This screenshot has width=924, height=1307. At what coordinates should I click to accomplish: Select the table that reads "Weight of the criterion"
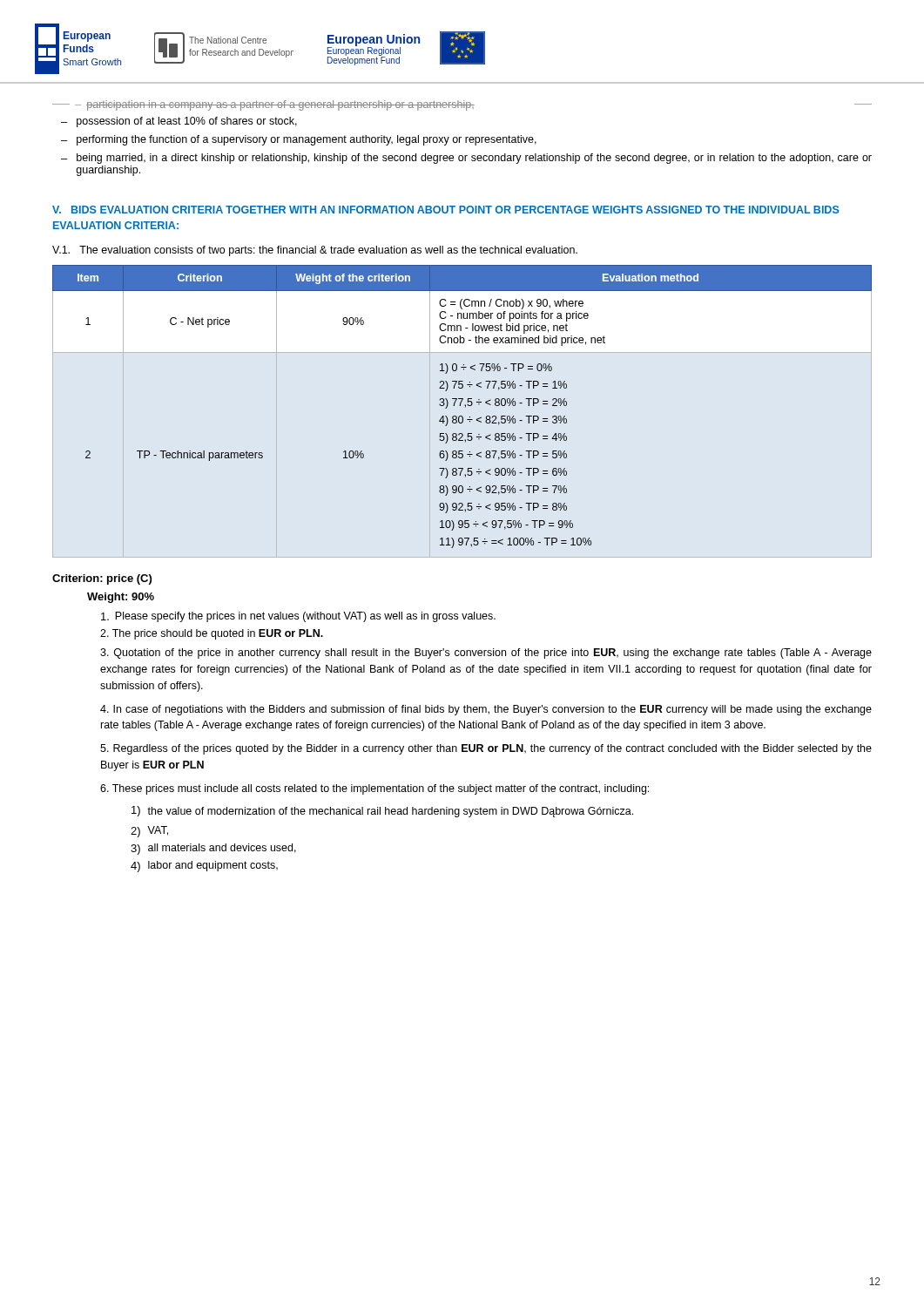[462, 411]
